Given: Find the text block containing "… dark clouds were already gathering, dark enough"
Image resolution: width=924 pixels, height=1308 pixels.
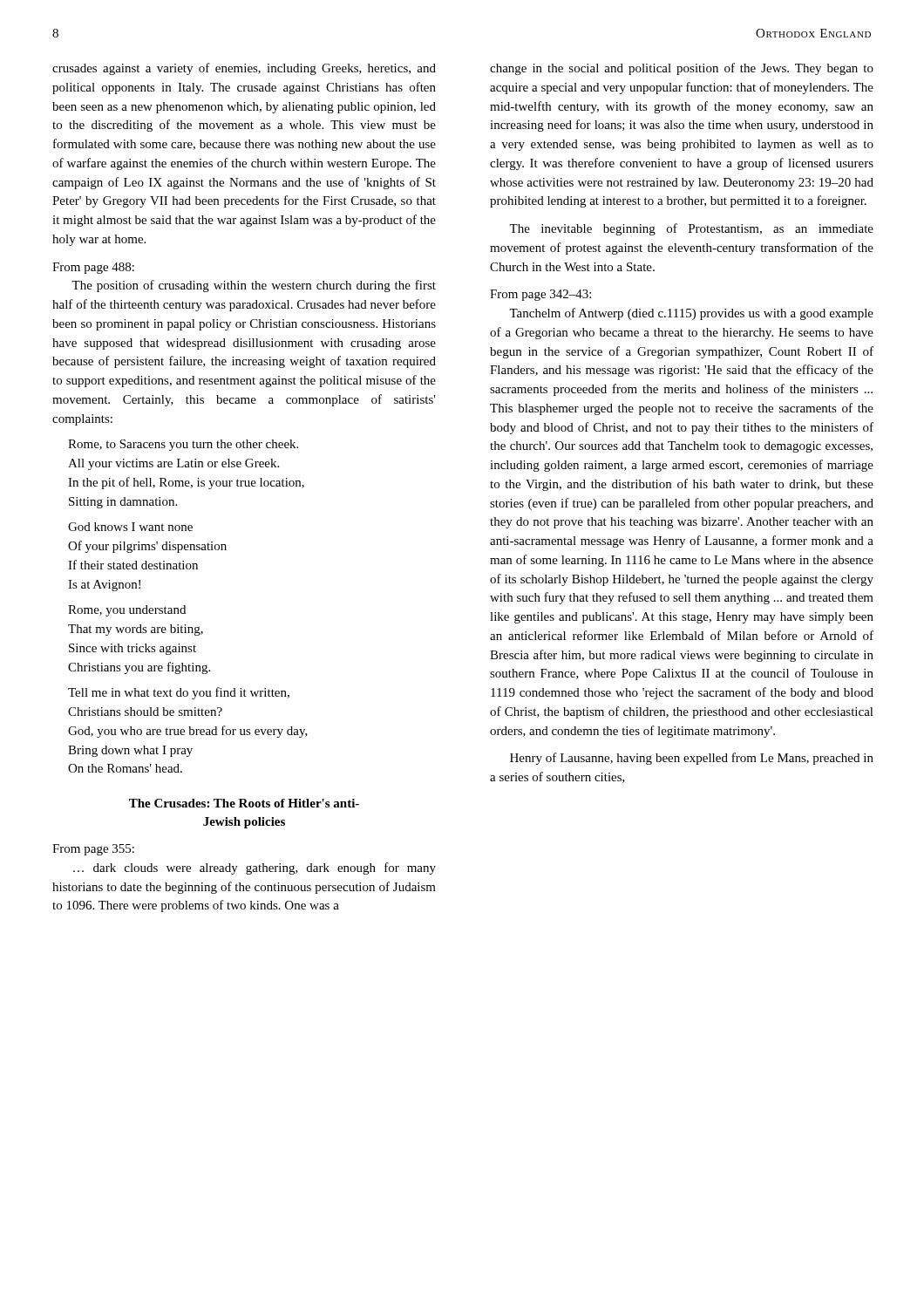Looking at the screenshot, I should pos(244,887).
